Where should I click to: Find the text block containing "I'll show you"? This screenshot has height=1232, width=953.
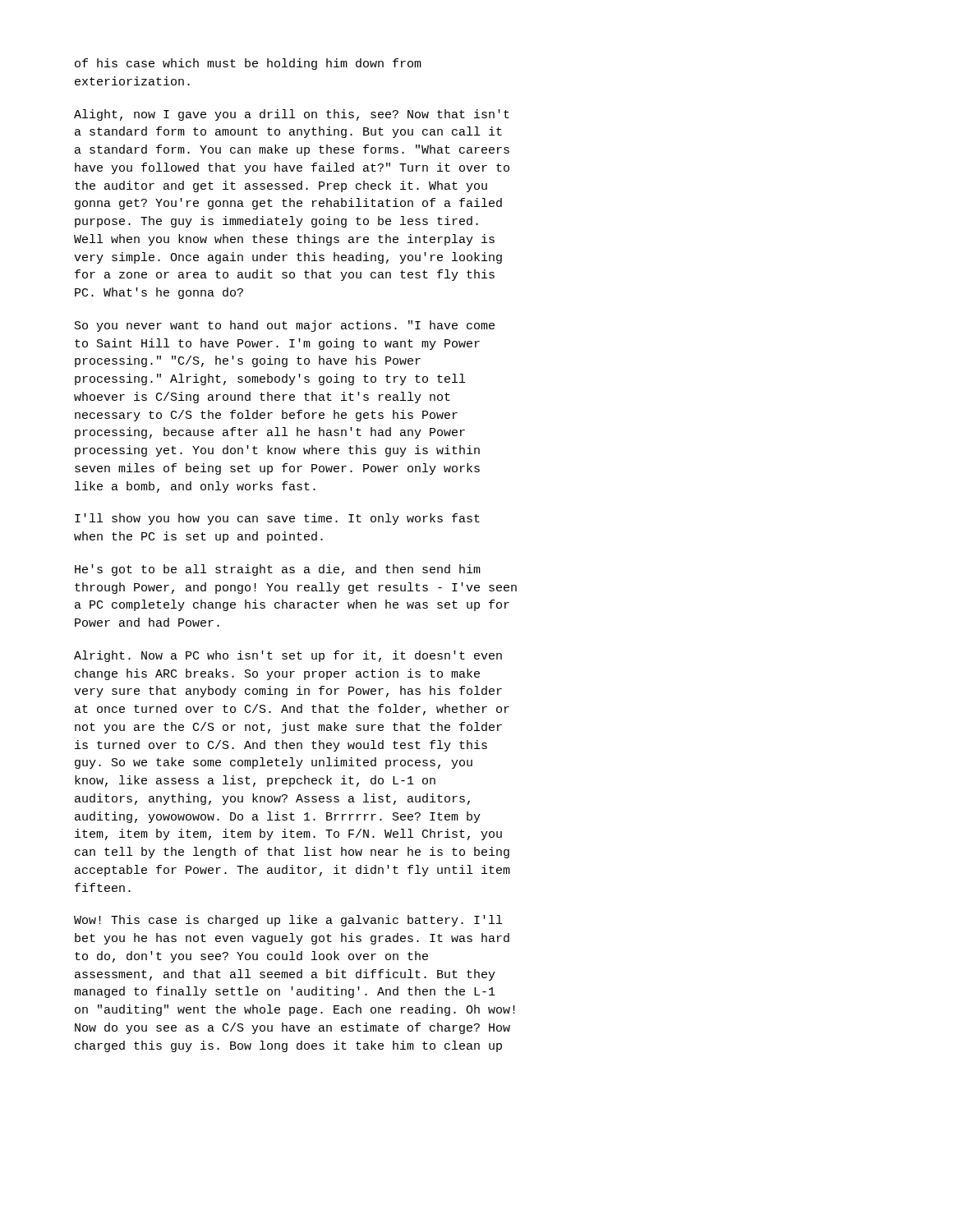(277, 529)
